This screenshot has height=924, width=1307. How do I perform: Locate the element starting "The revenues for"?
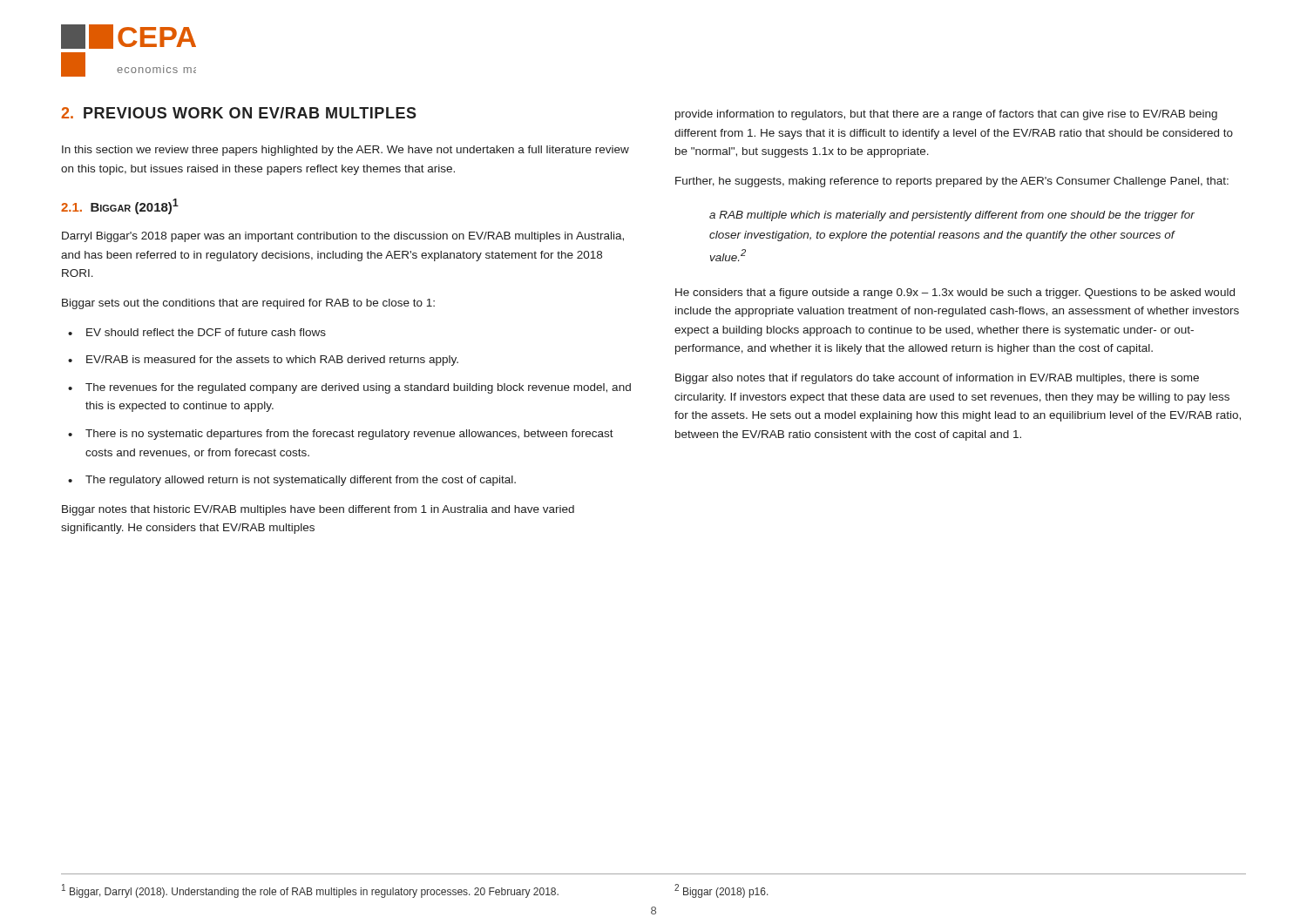(358, 396)
